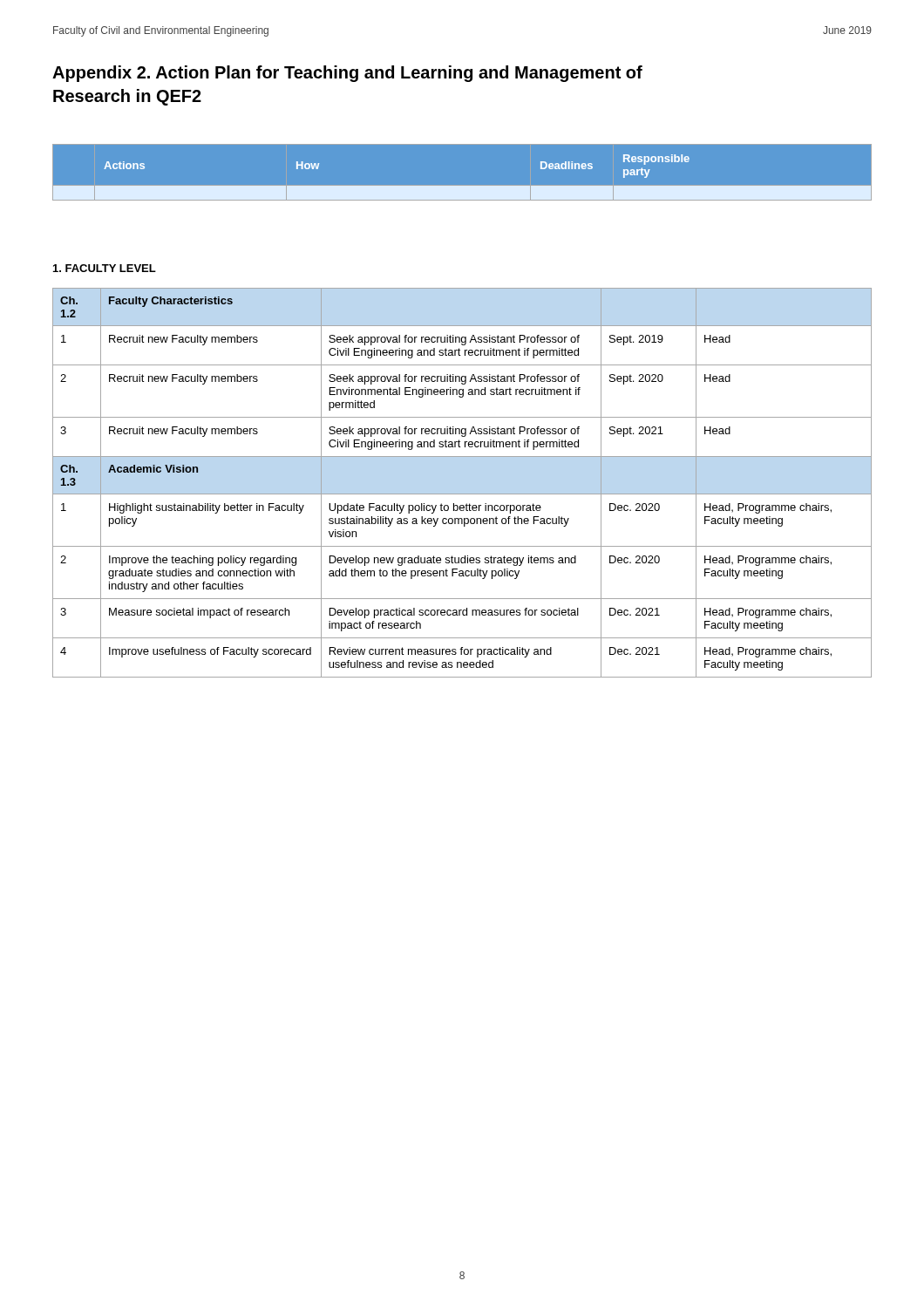Find the table that mentions "Measure societal impact"
Viewport: 924px width, 1308px height.
tap(462, 483)
